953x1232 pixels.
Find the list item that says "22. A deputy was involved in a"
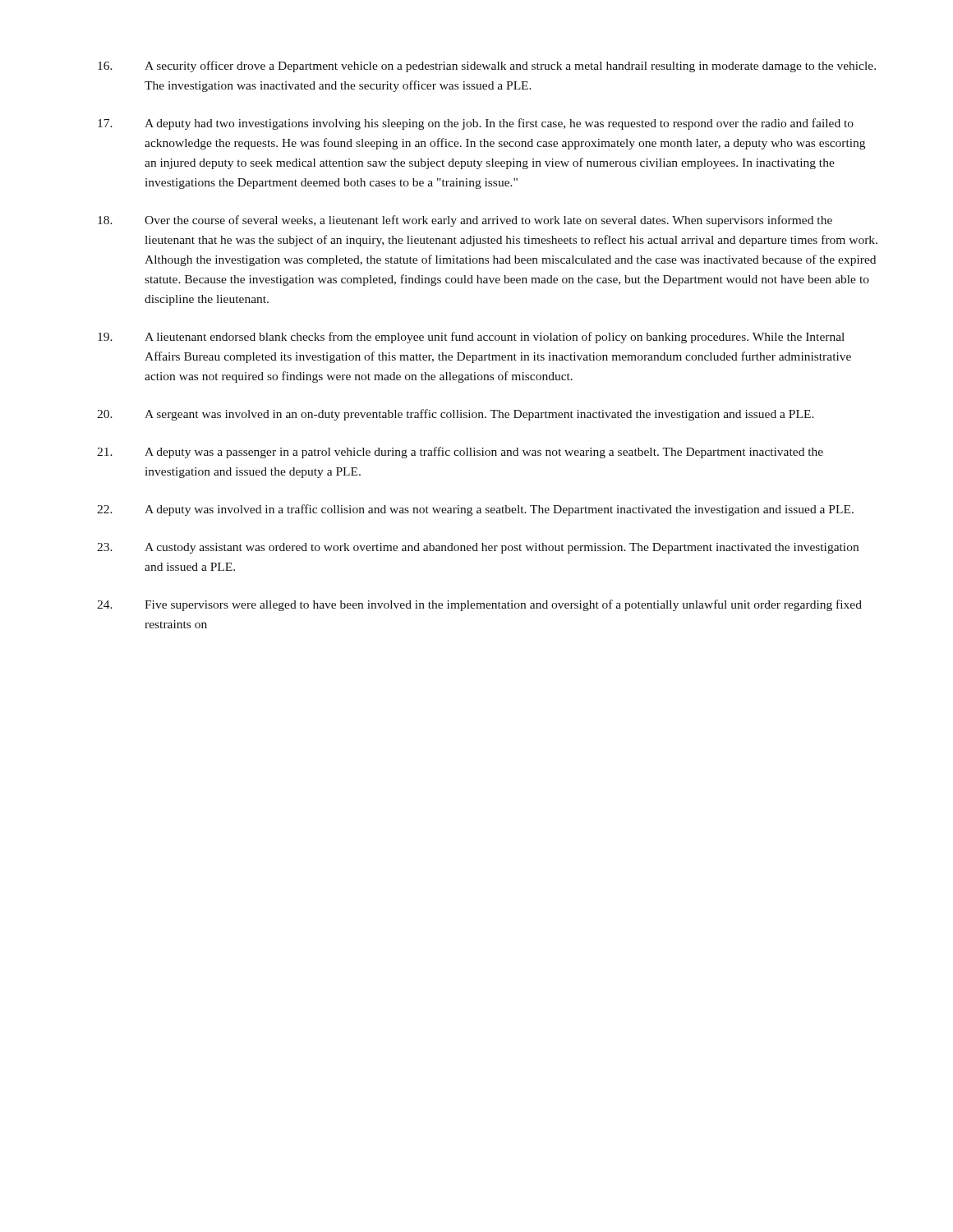[488, 509]
